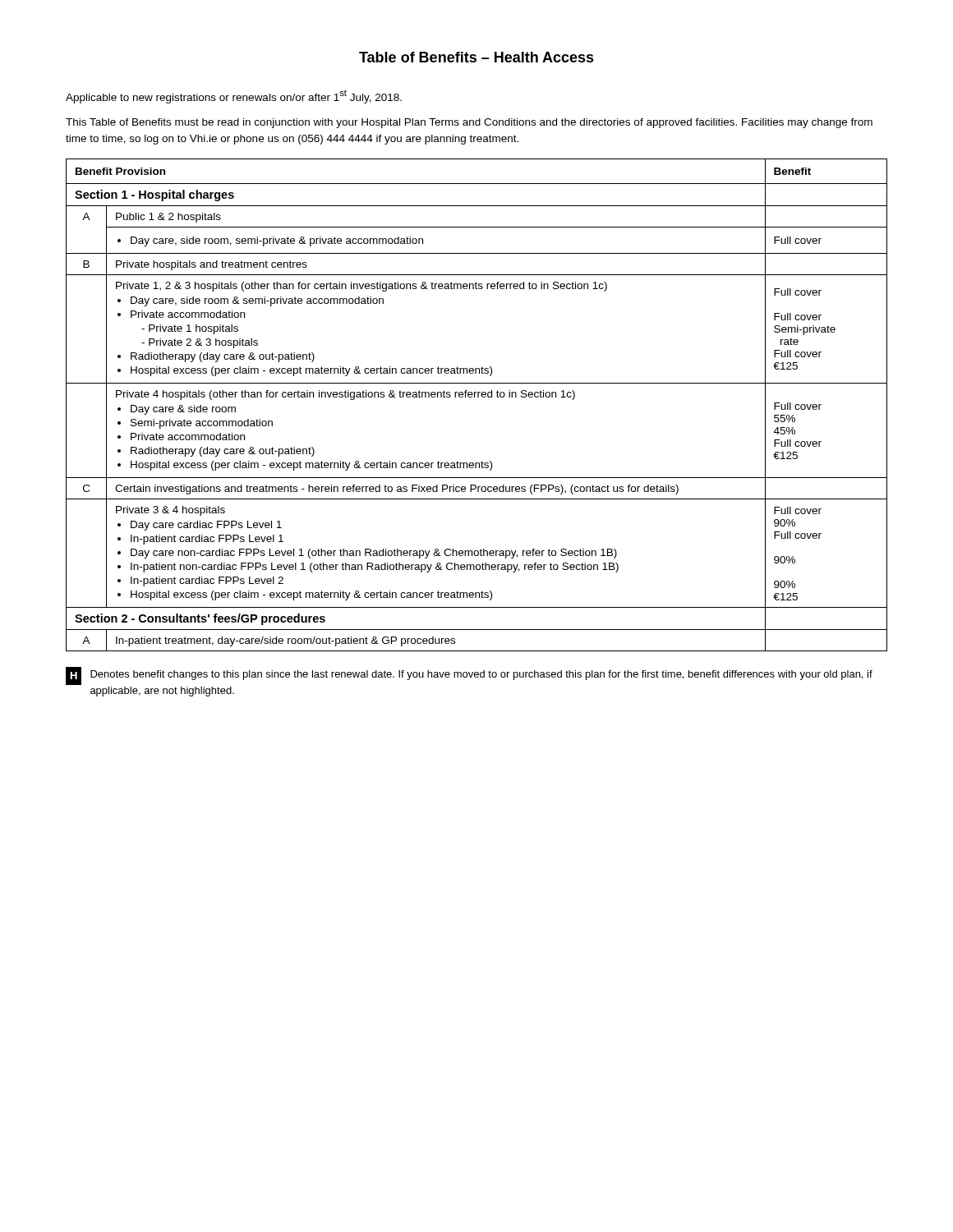Find the title on this page that starts "Table of Benefits – Health"
Image resolution: width=953 pixels, height=1232 pixels.
pos(476,58)
